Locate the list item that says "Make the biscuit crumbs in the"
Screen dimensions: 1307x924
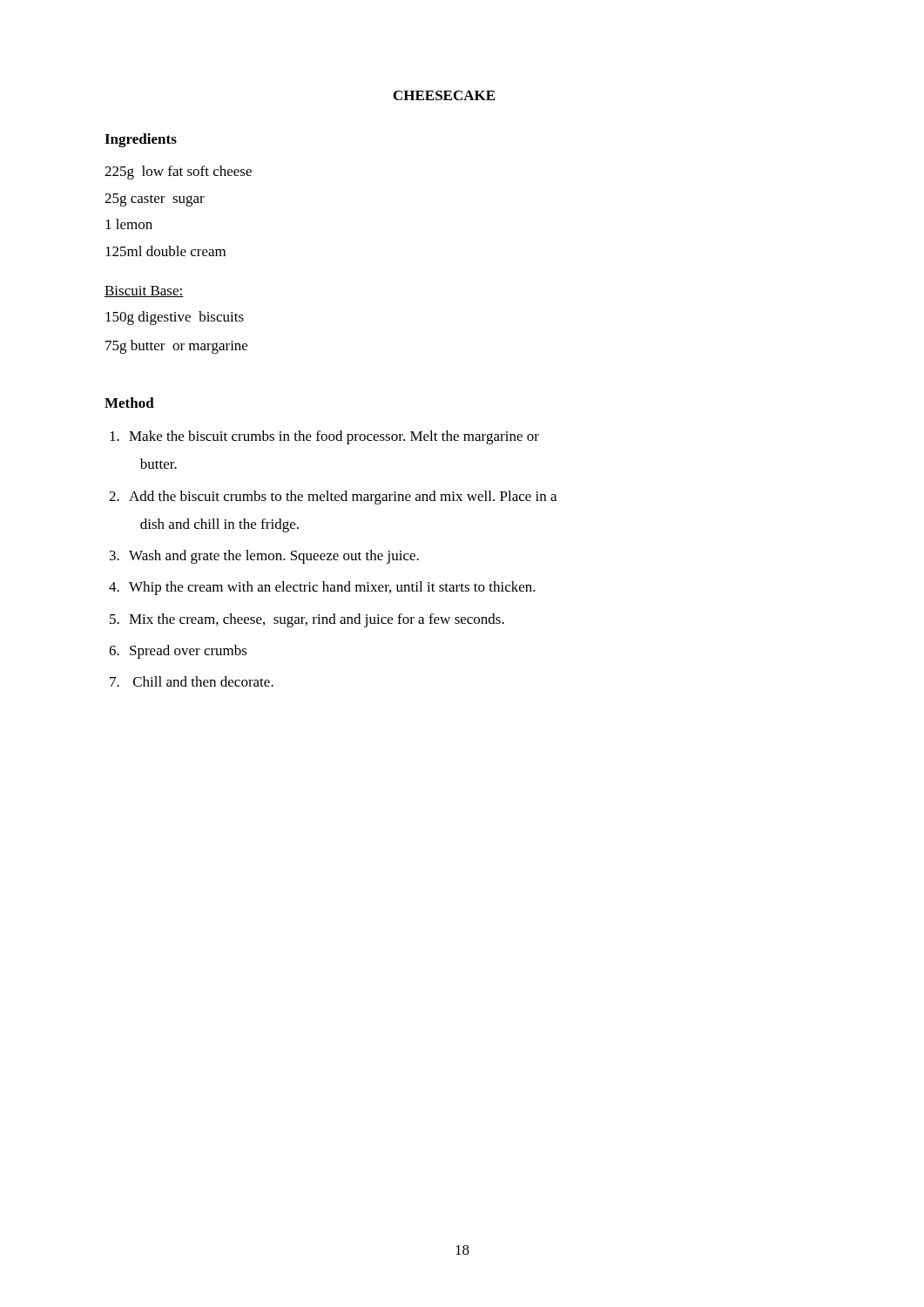[334, 450]
